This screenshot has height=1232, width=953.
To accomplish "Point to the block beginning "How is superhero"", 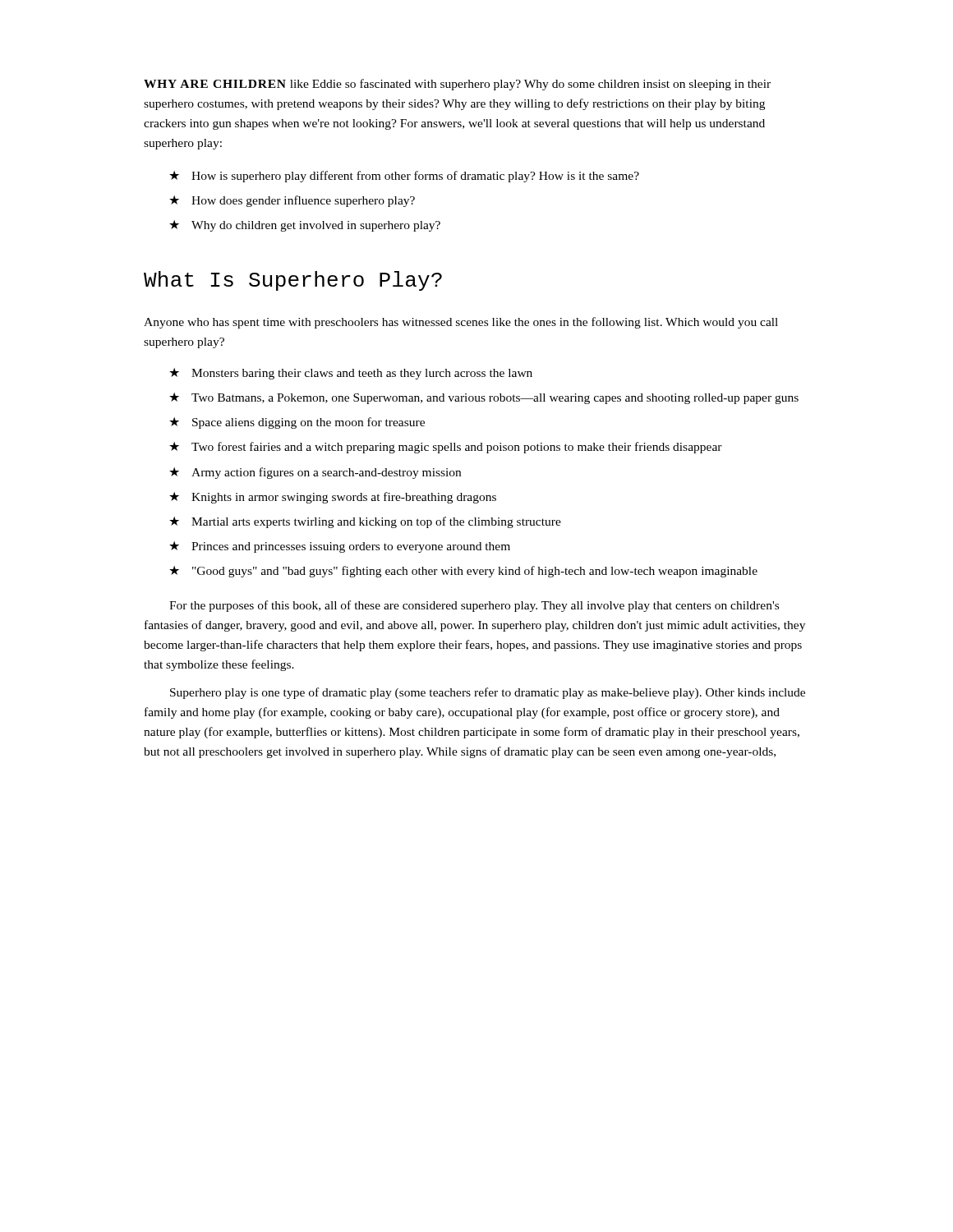I will pos(415,175).
